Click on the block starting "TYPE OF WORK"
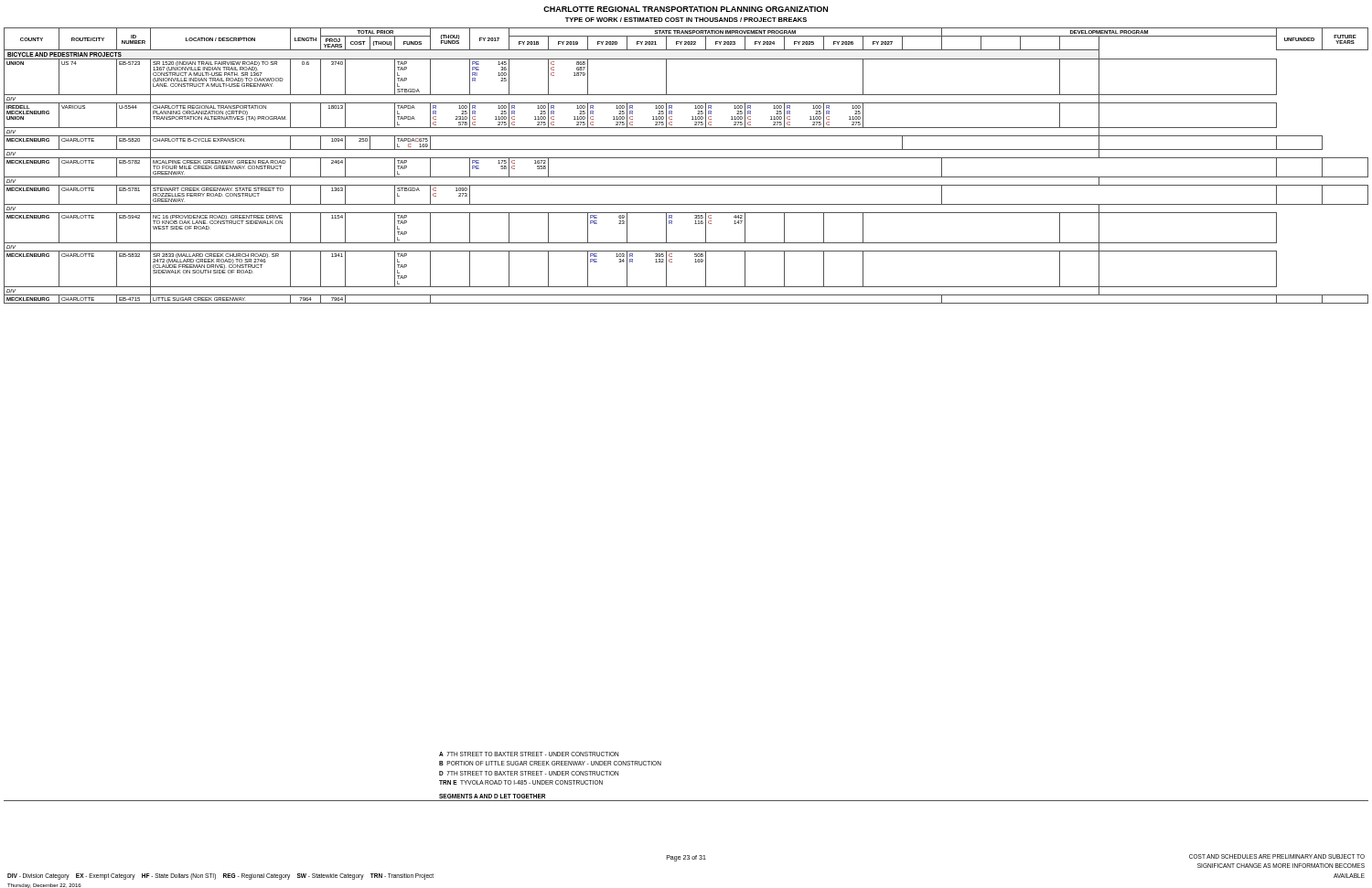The image size is (1372, 888). pos(686,20)
